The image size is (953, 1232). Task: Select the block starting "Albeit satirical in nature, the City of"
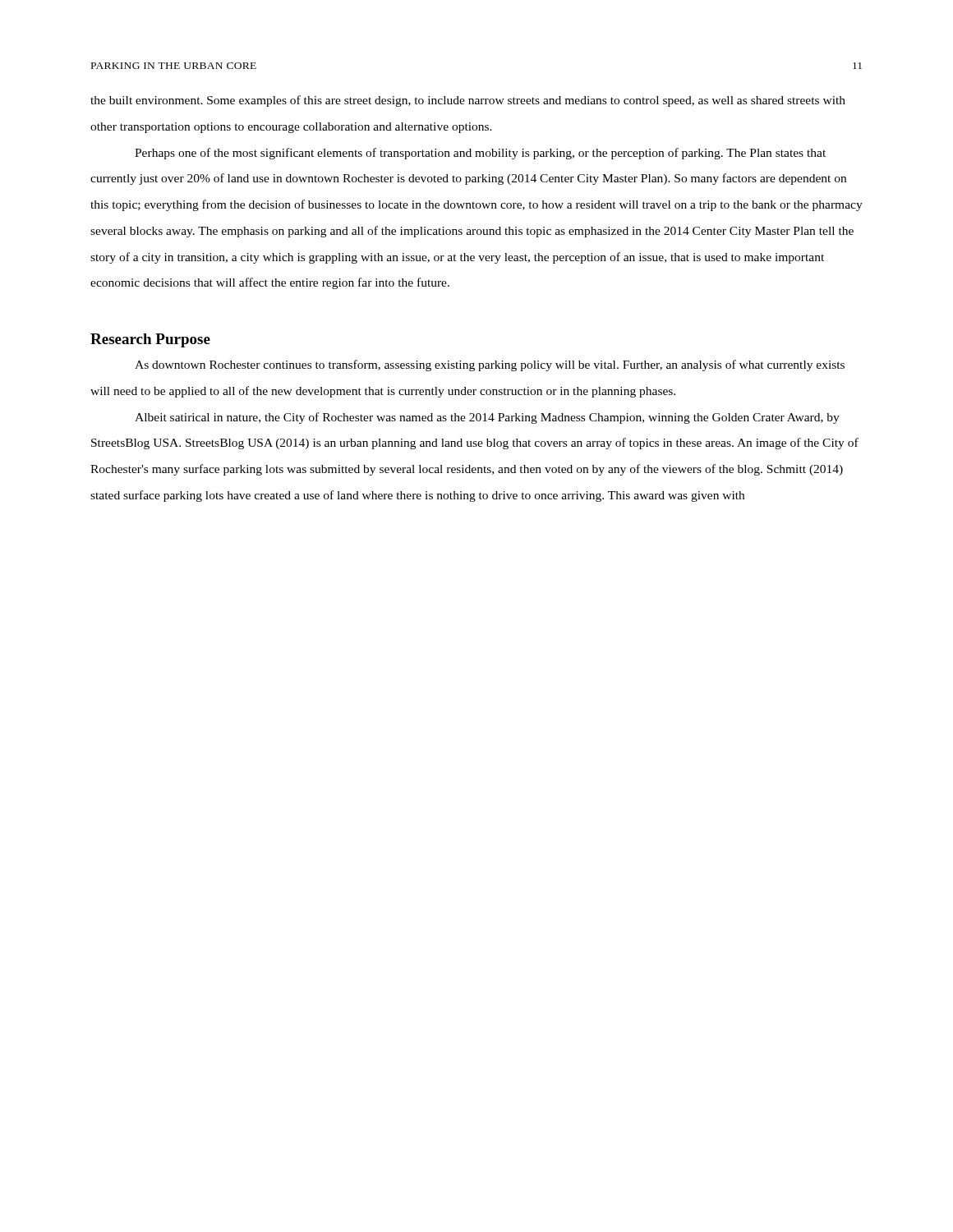(476, 456)
